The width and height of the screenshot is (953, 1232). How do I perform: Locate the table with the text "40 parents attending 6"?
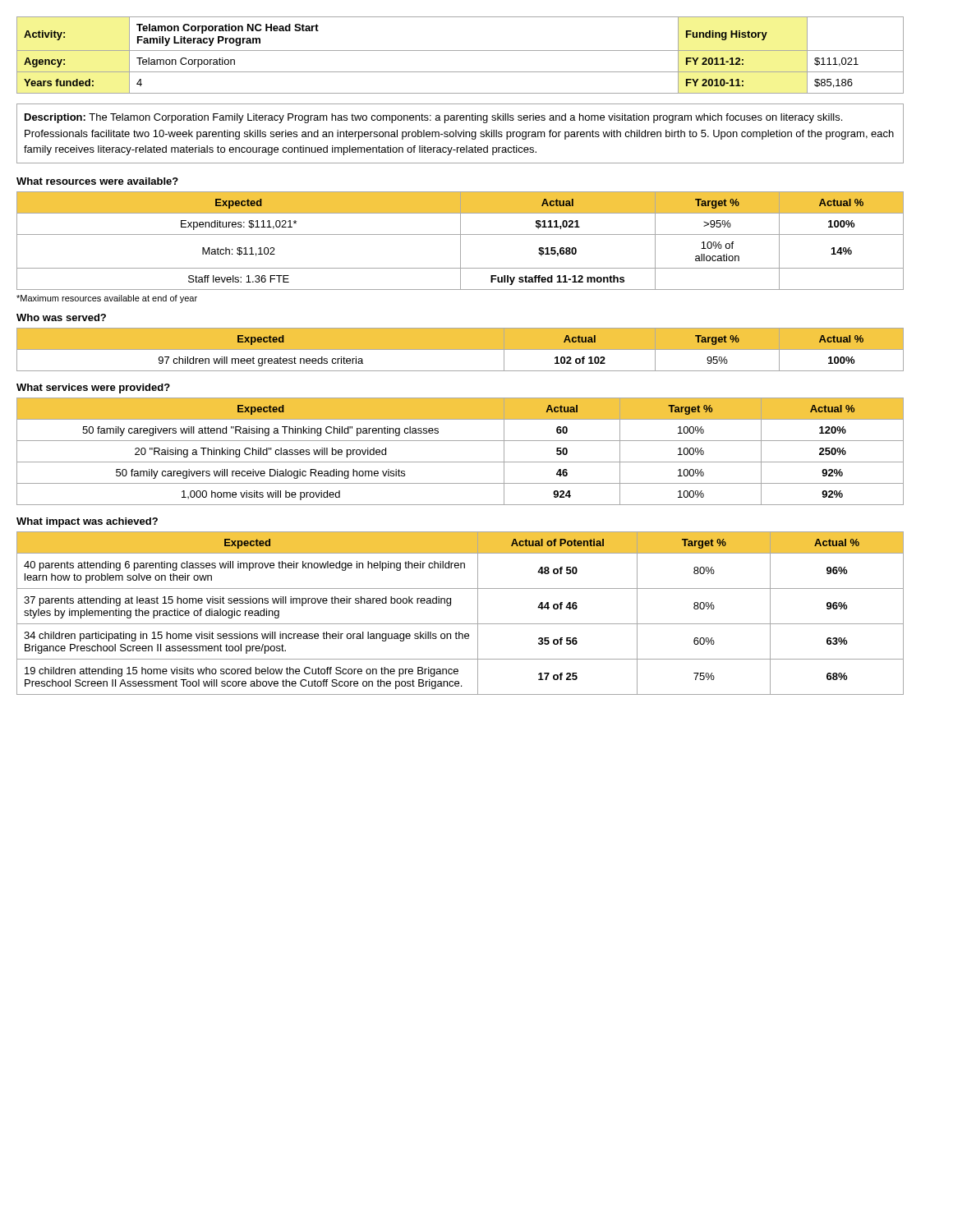(460, 613)
